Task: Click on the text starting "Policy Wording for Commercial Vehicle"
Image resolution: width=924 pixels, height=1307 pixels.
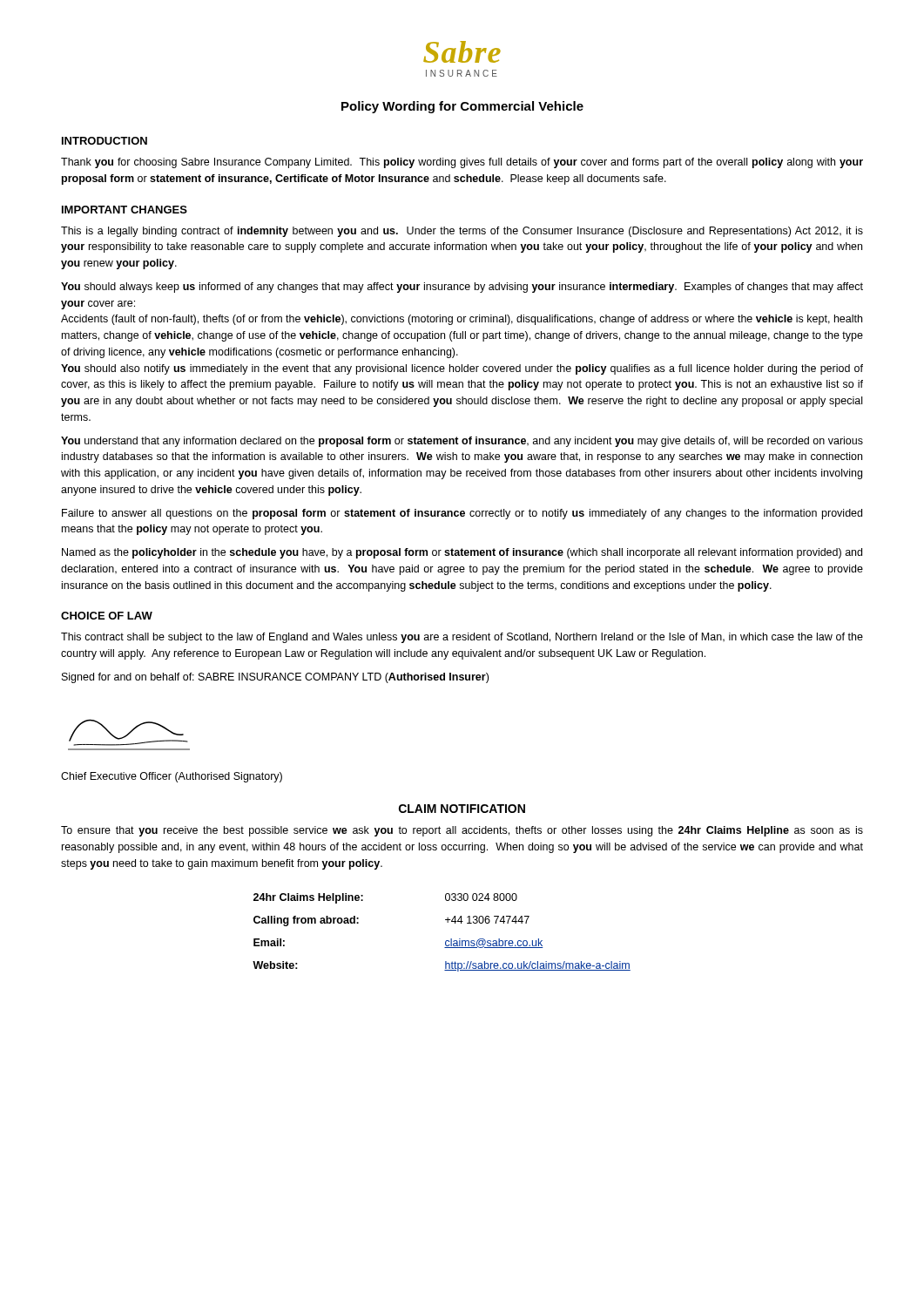Action: click(x=462, y=106)
